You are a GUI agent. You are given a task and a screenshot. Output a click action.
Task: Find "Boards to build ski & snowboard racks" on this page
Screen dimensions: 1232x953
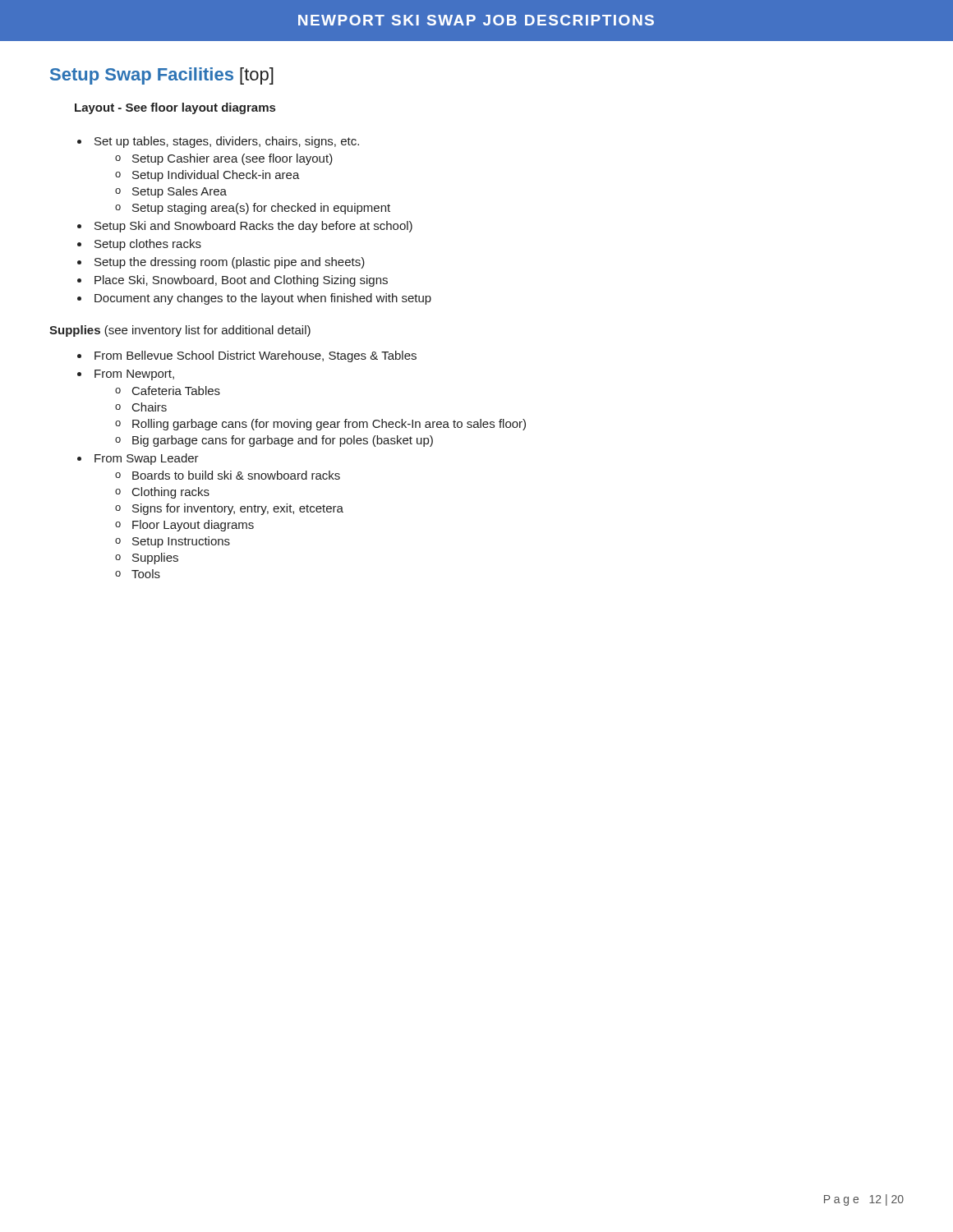236,475
